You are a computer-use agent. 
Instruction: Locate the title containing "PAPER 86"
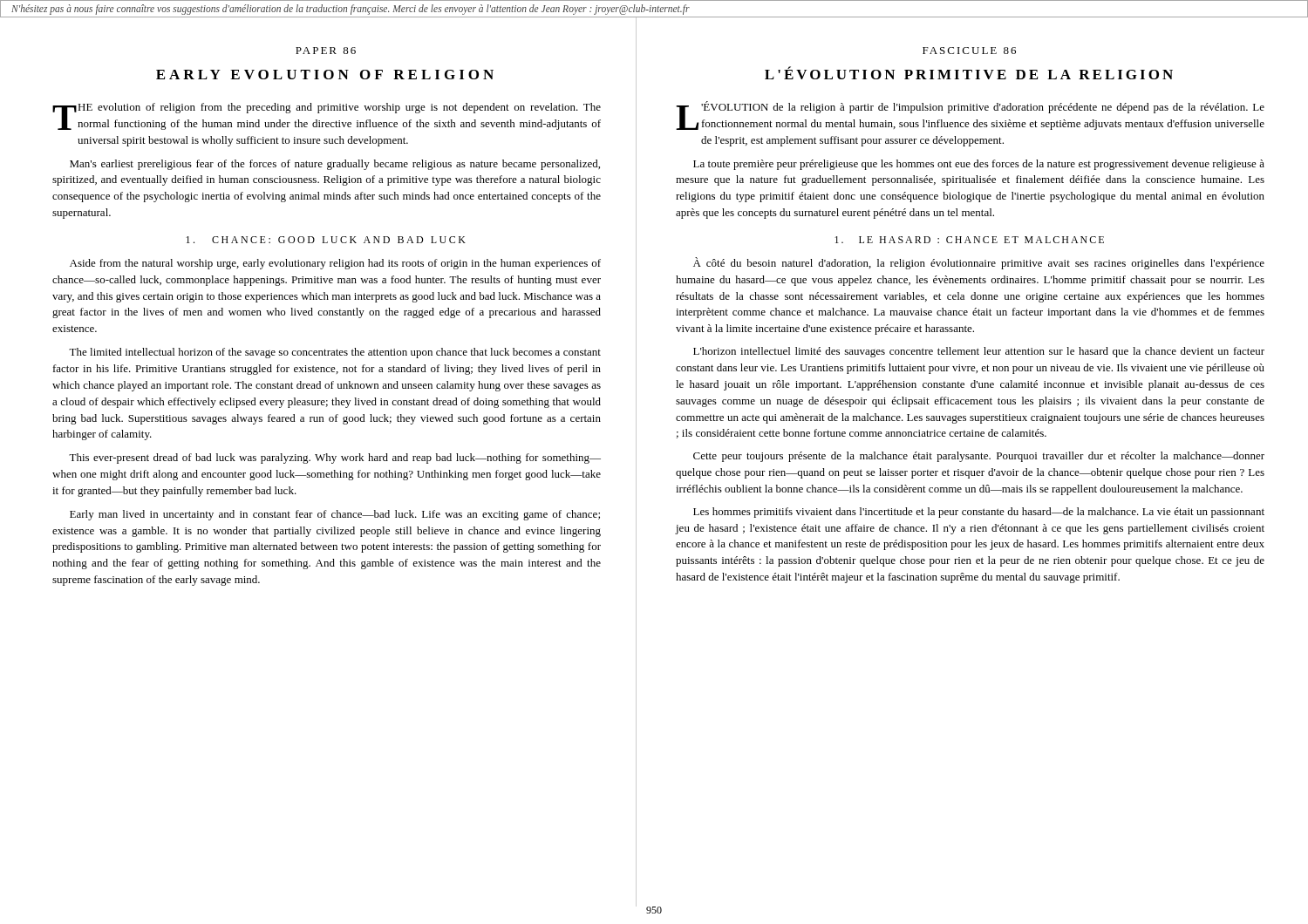(327, 50)
